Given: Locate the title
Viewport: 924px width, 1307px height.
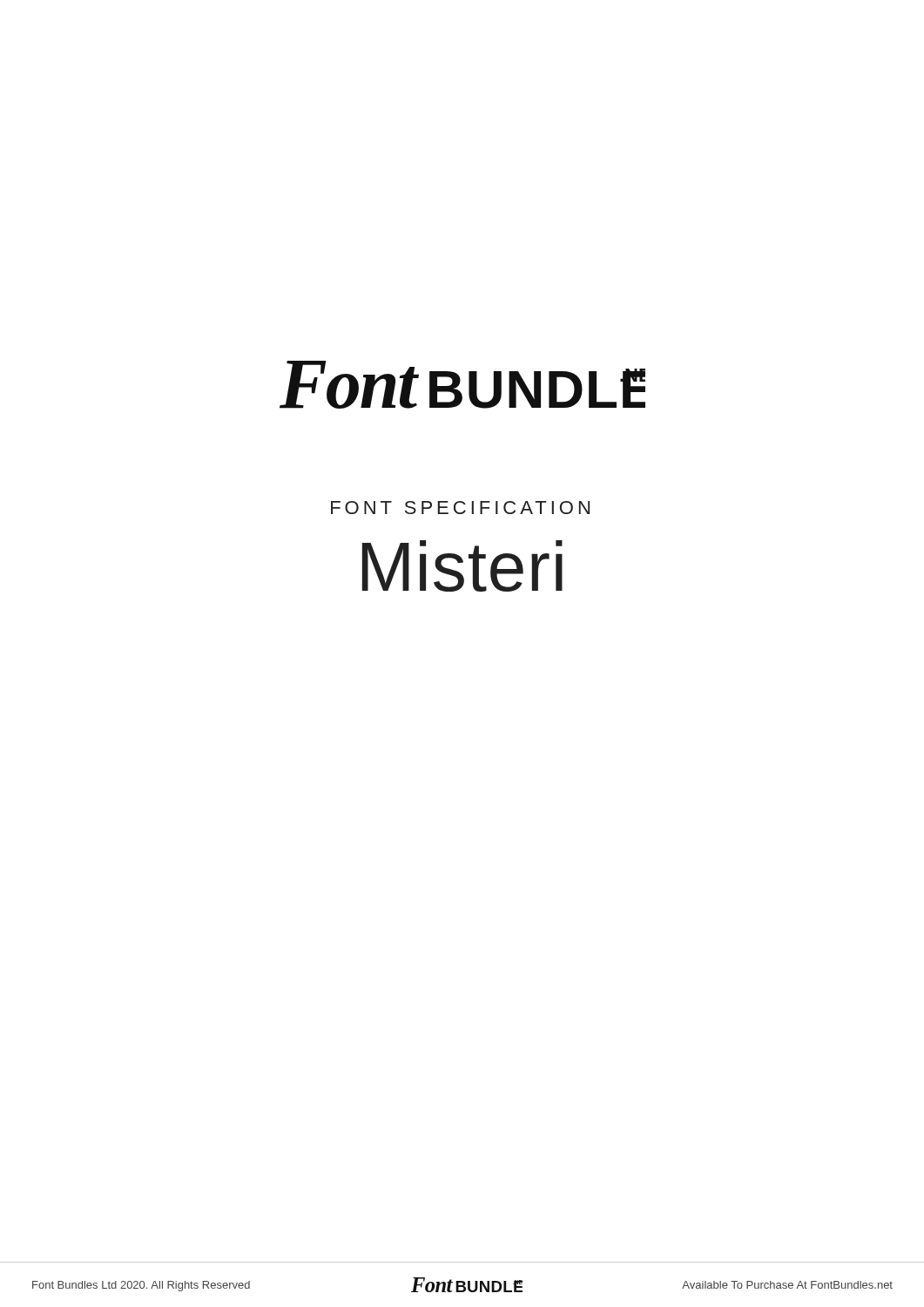Looking at the screenshot, I should tap(462, 567).
